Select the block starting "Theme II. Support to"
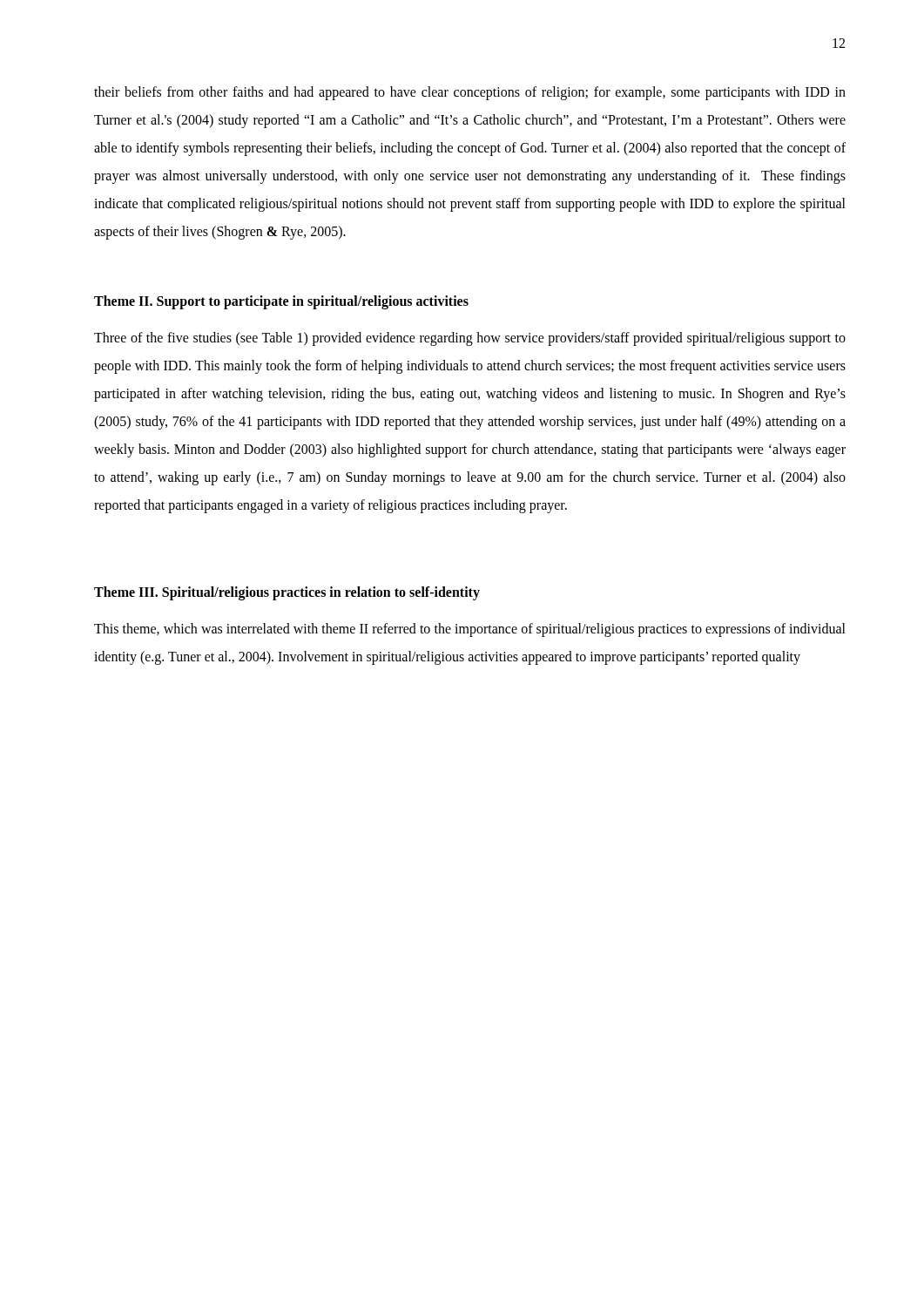Viewport: 924px width, 1307px height. point(281,301)
